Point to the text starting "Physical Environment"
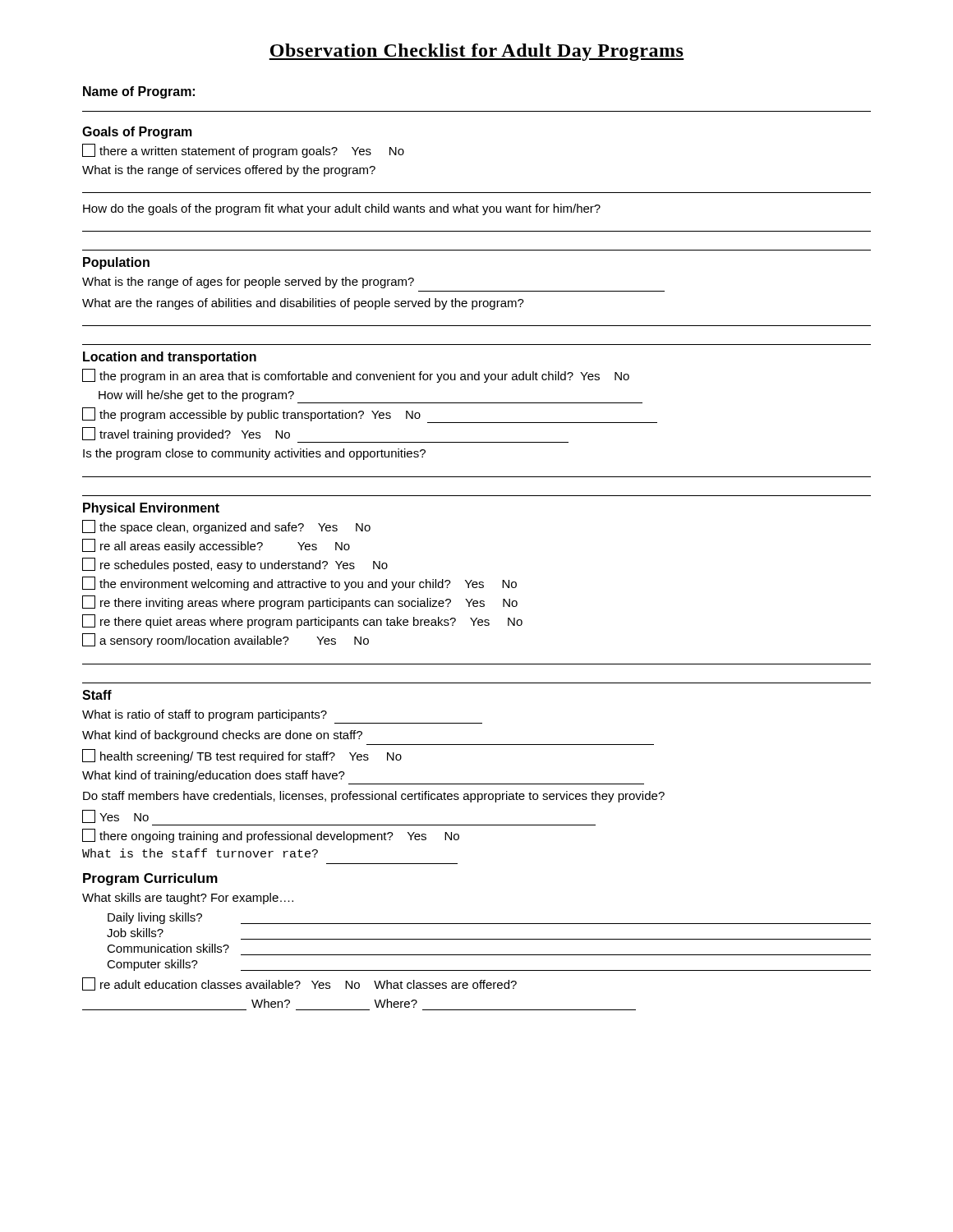The width and height of the screenshot is (953, 1232). pos(151,509)
